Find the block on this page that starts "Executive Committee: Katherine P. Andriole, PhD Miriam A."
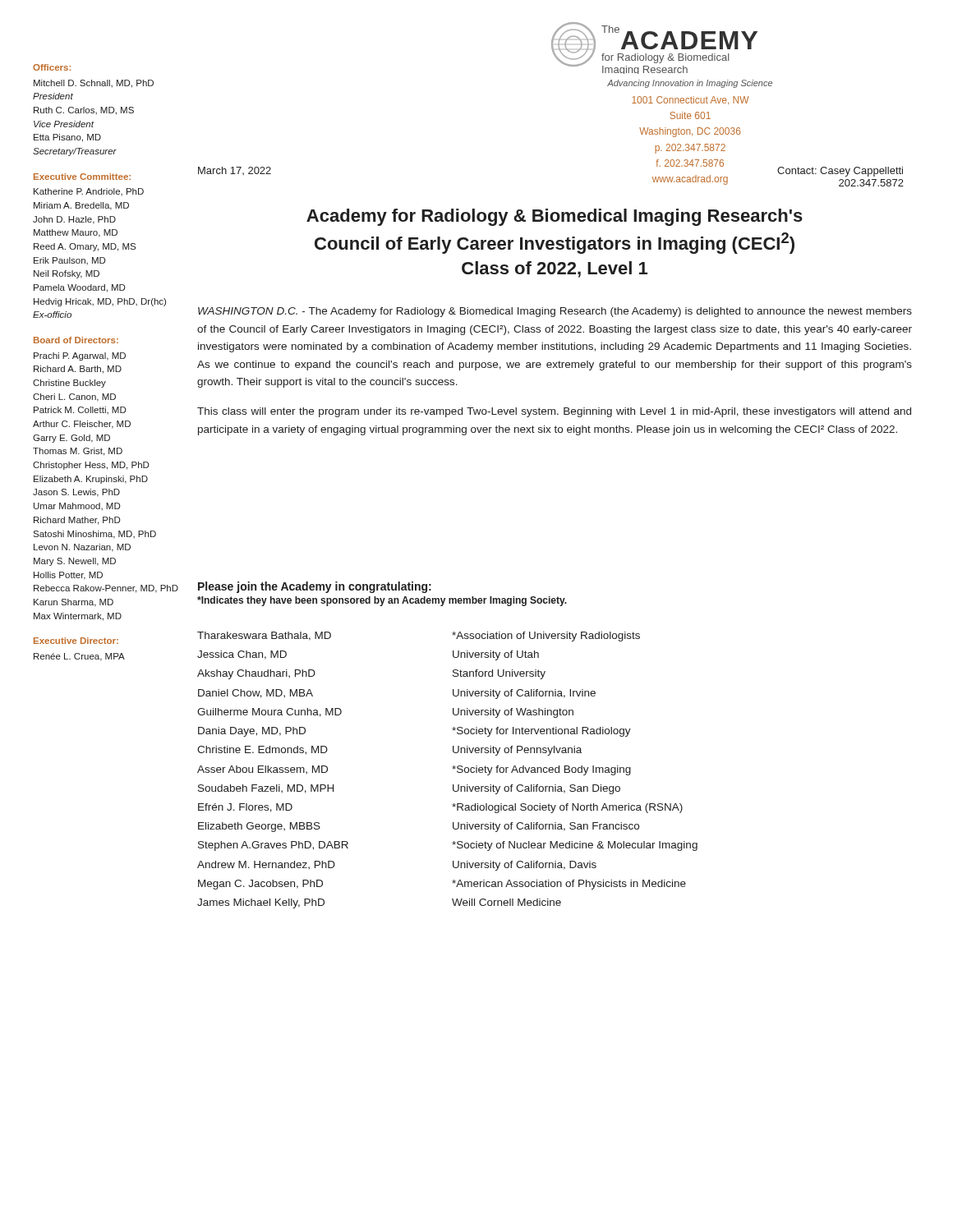Viewport: 953px width, 1232px height. click(109, 246)
